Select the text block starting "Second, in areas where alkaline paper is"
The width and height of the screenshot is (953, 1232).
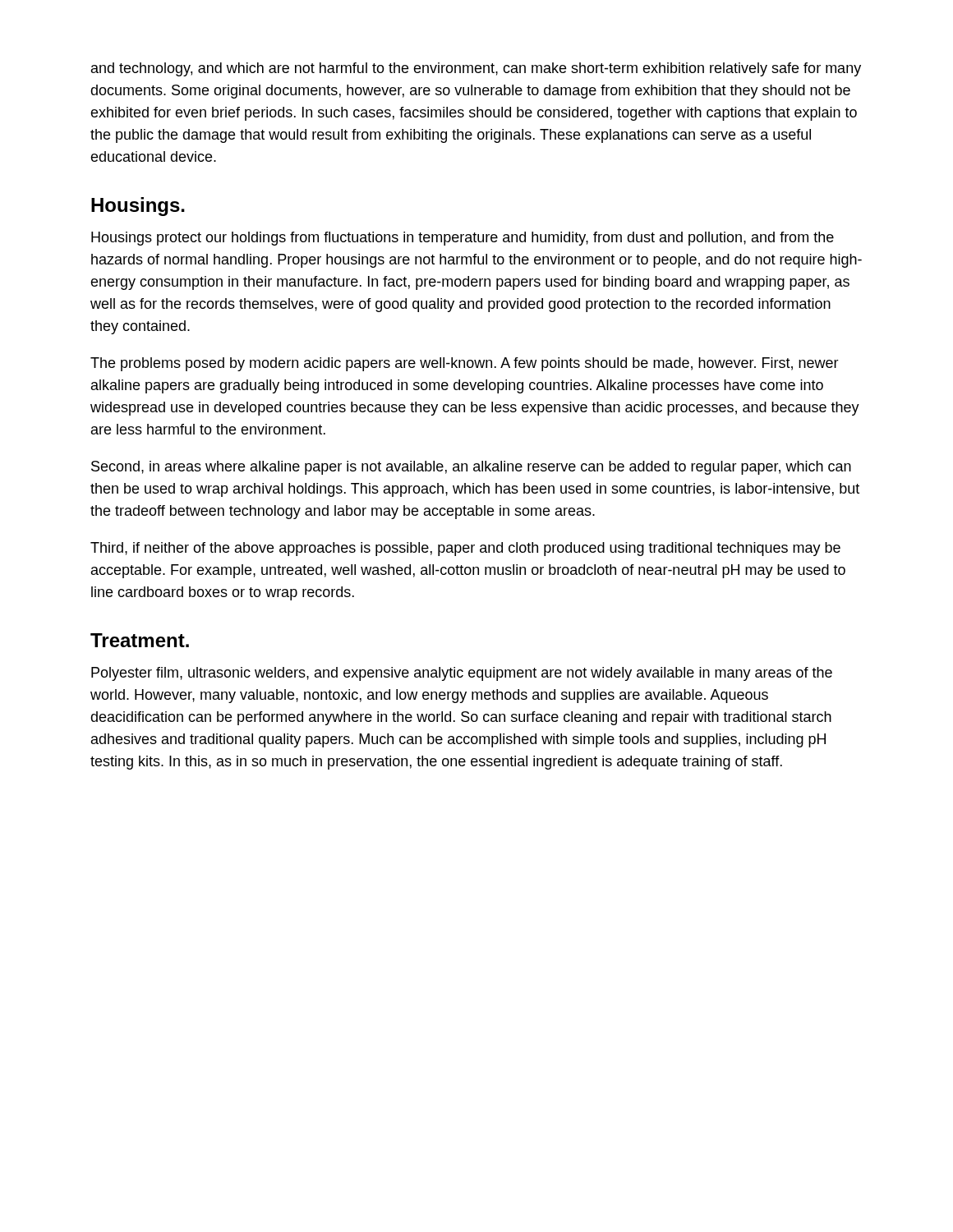tap(475, 489)
